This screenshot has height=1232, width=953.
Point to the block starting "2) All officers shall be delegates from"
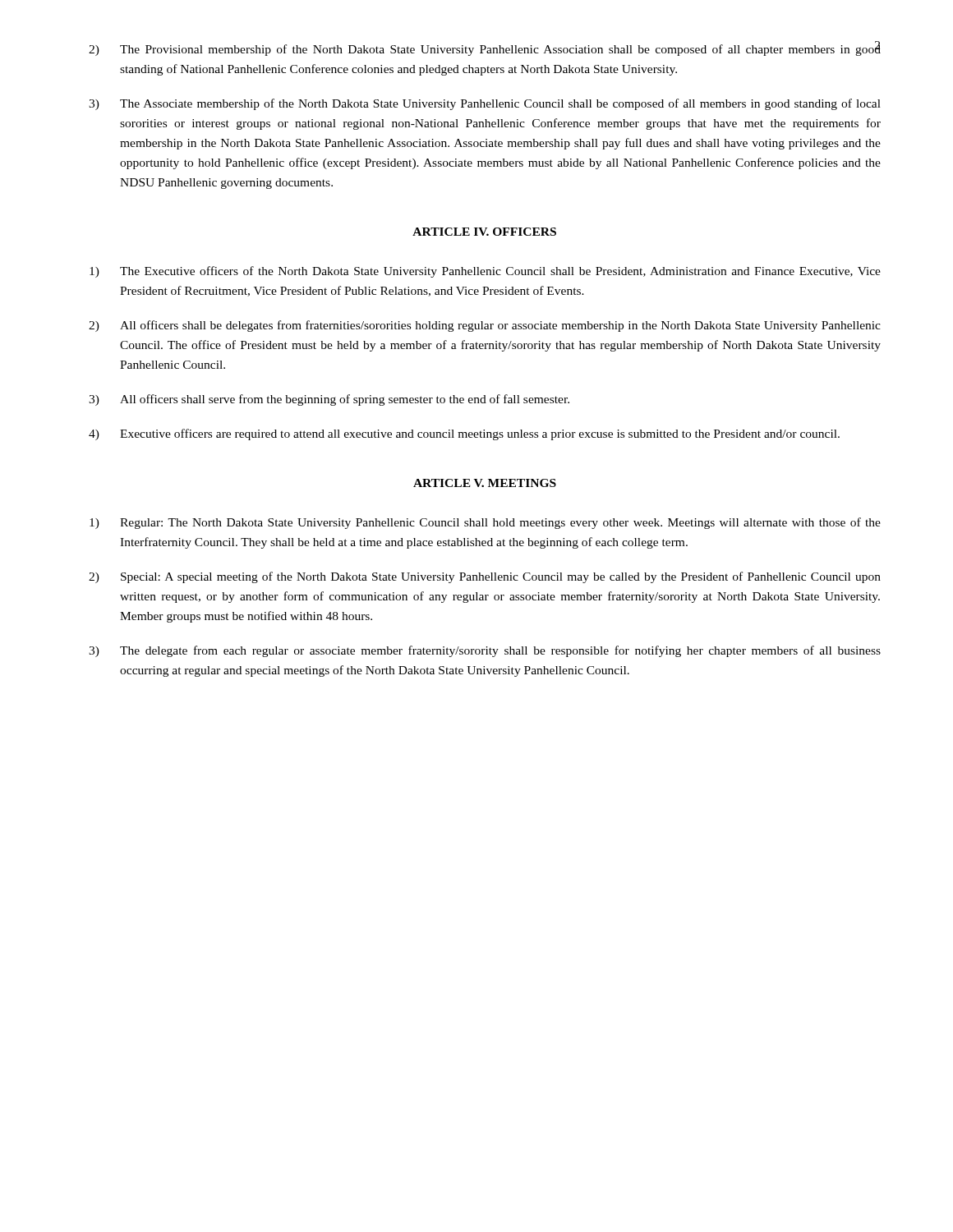click(x=485, y=345)
